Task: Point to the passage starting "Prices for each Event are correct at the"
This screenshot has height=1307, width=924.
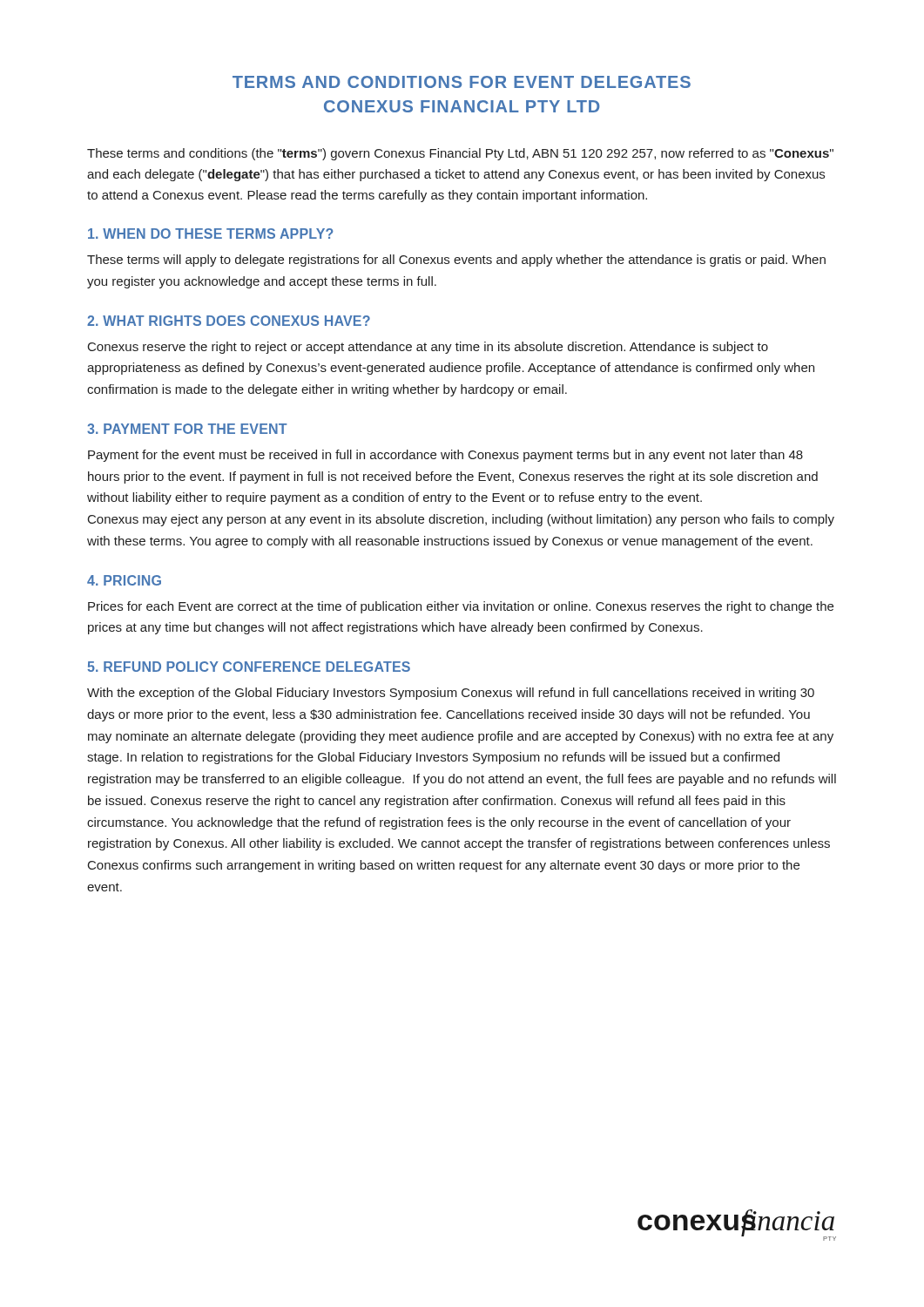Action: tap(461, 616)
